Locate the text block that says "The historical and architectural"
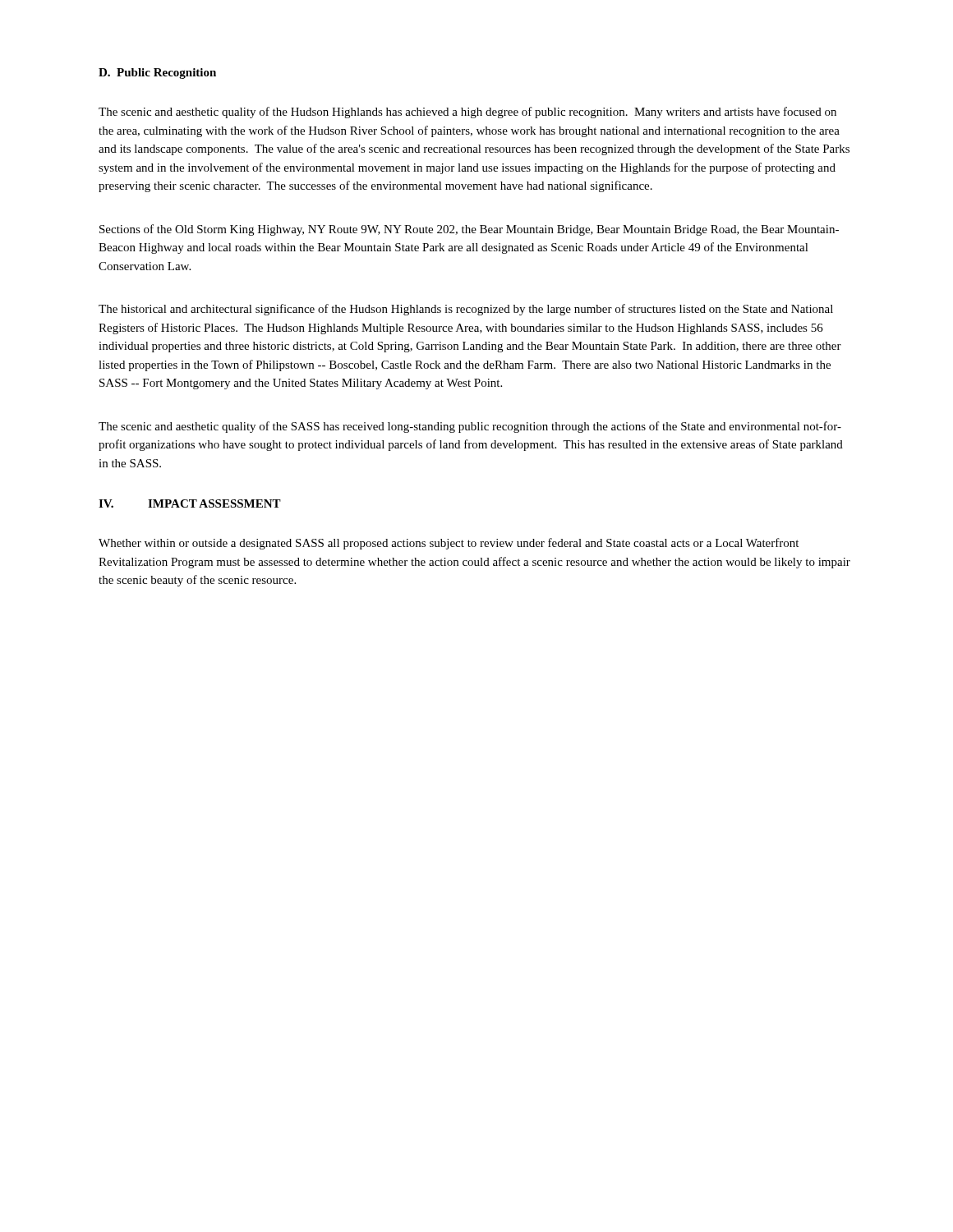953x1232 pixels. click(x=470, y=346)
